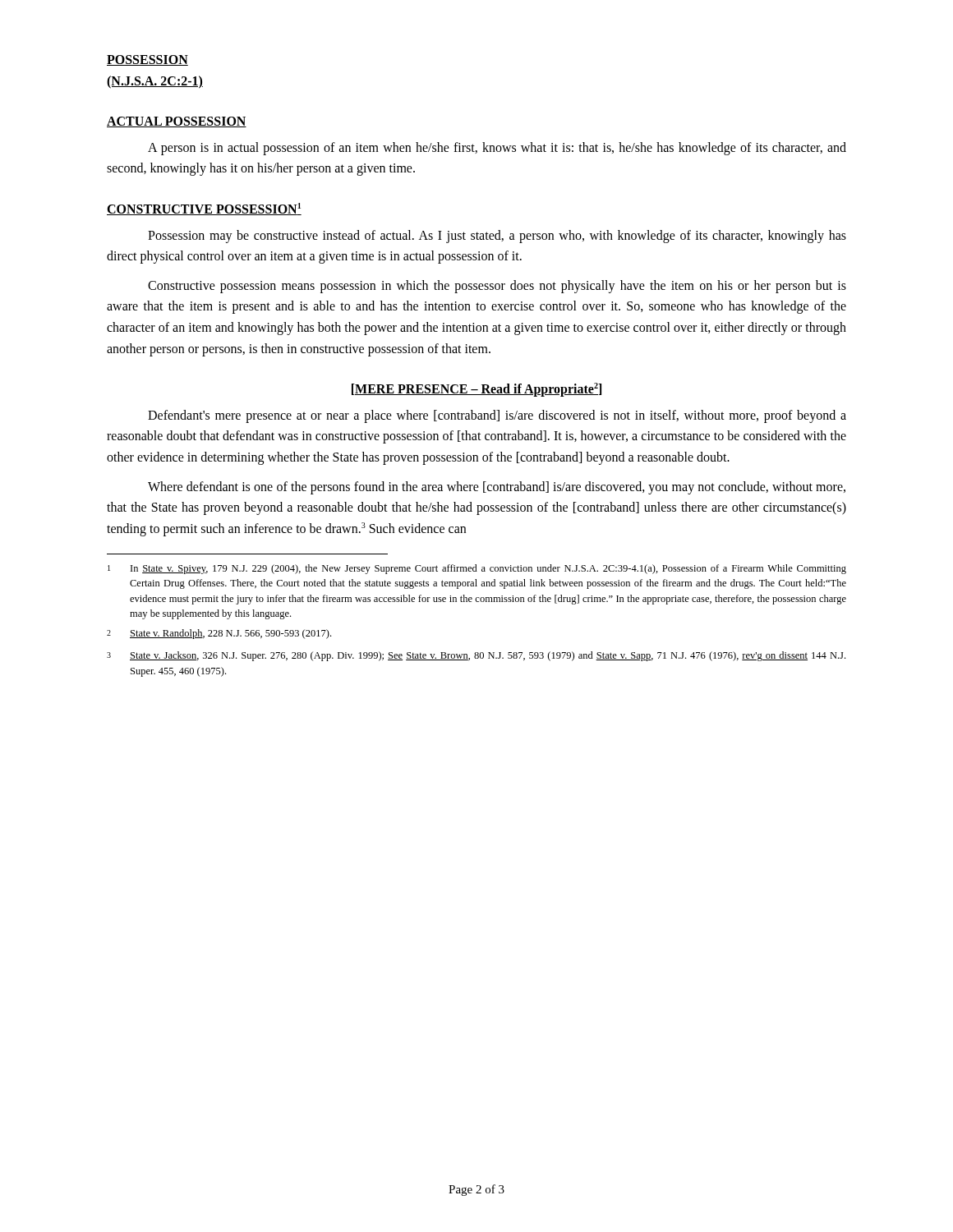Point to the text starting "2 State v. Randolph, 228"
This screenshot has width=953, height=1232.
tap(219, 634)
